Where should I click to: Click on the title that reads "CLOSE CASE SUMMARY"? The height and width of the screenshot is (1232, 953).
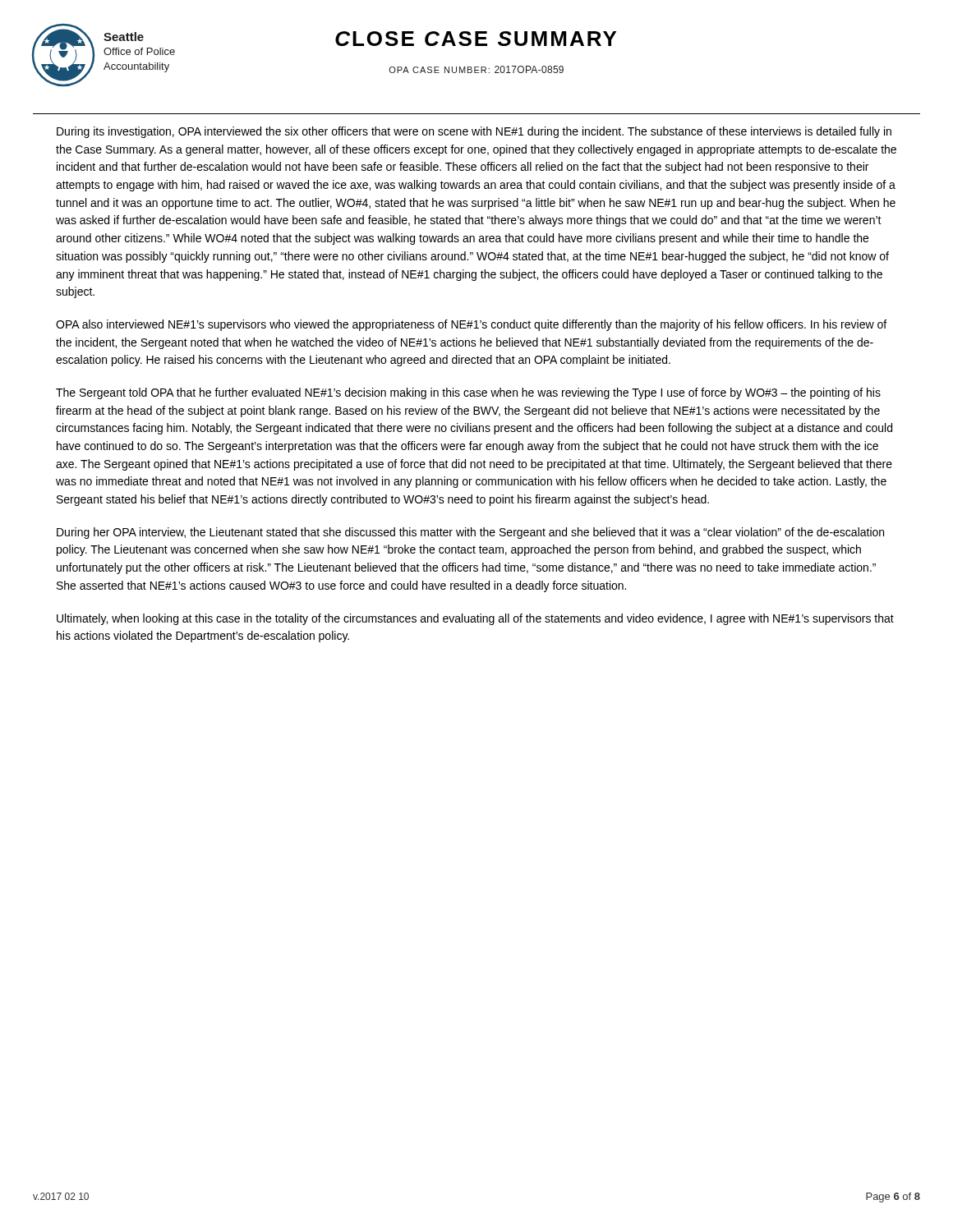point(476,39)
